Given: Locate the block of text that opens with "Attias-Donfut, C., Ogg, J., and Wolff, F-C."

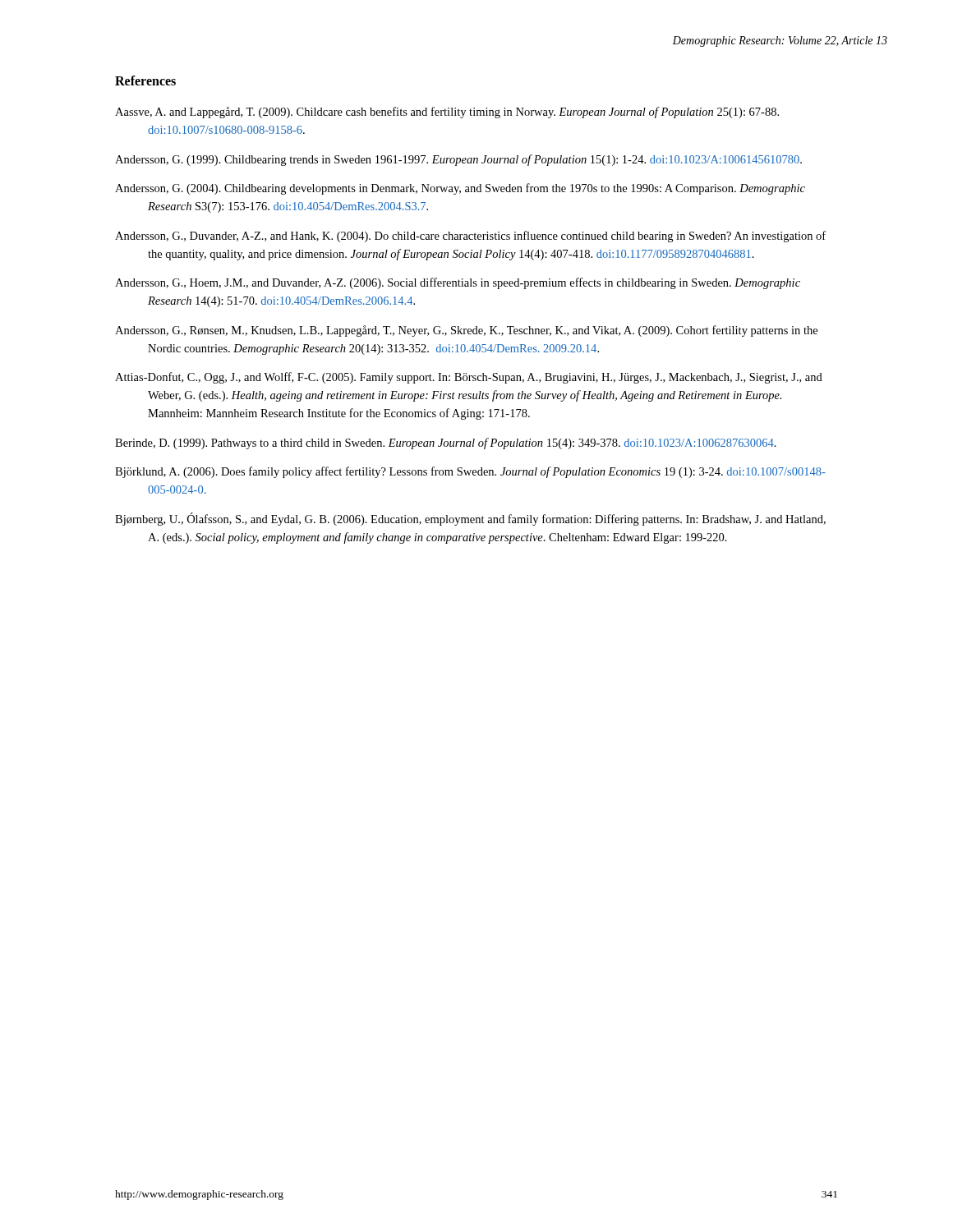Looking at the screenshot, I should coord(469,395).
